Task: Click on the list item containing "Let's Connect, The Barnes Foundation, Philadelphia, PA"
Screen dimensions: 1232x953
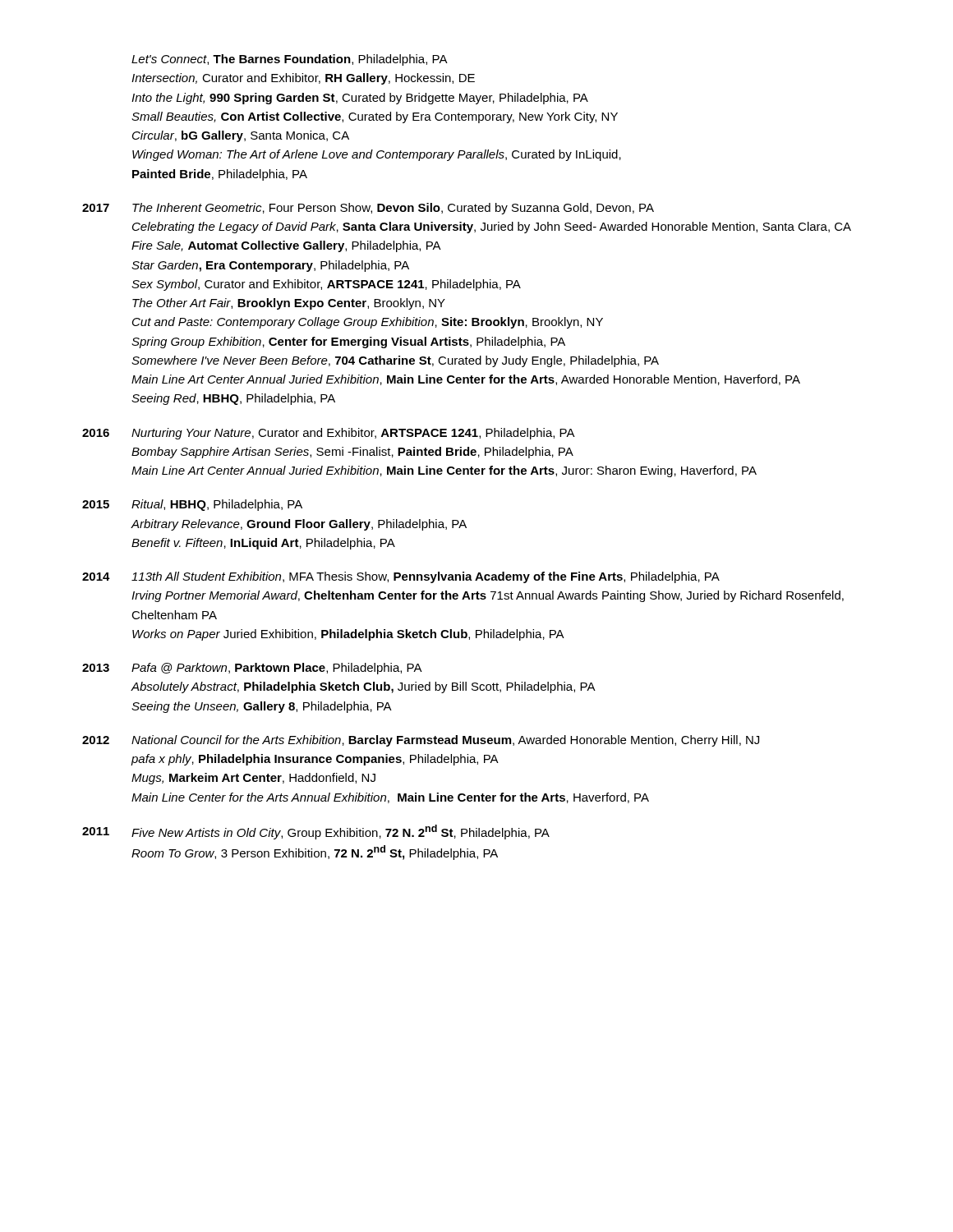Action: pos(376,116)
